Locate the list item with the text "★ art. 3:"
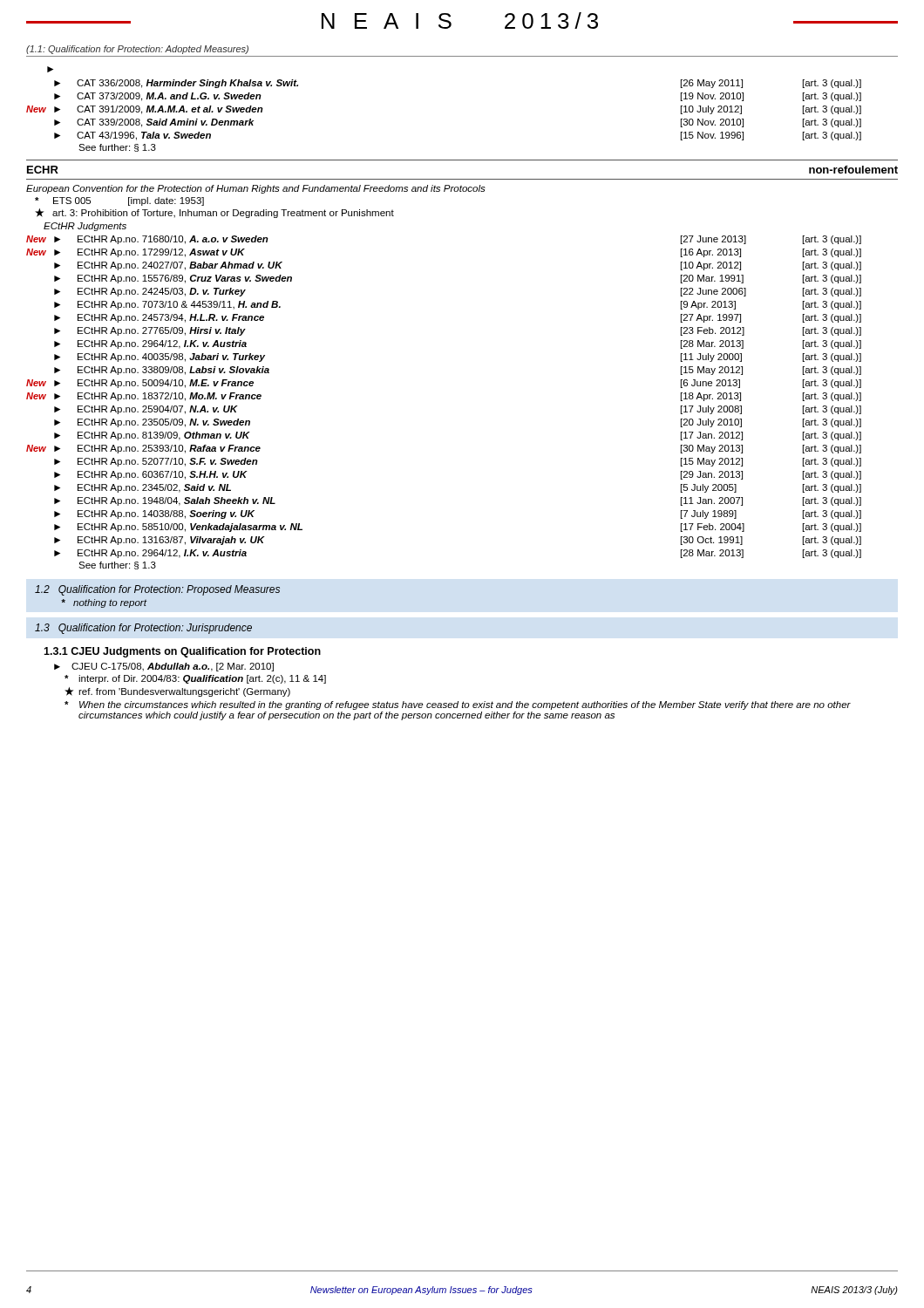Image resolution: width=924 pixels, height=1308 pixels. tap(214, 213)
